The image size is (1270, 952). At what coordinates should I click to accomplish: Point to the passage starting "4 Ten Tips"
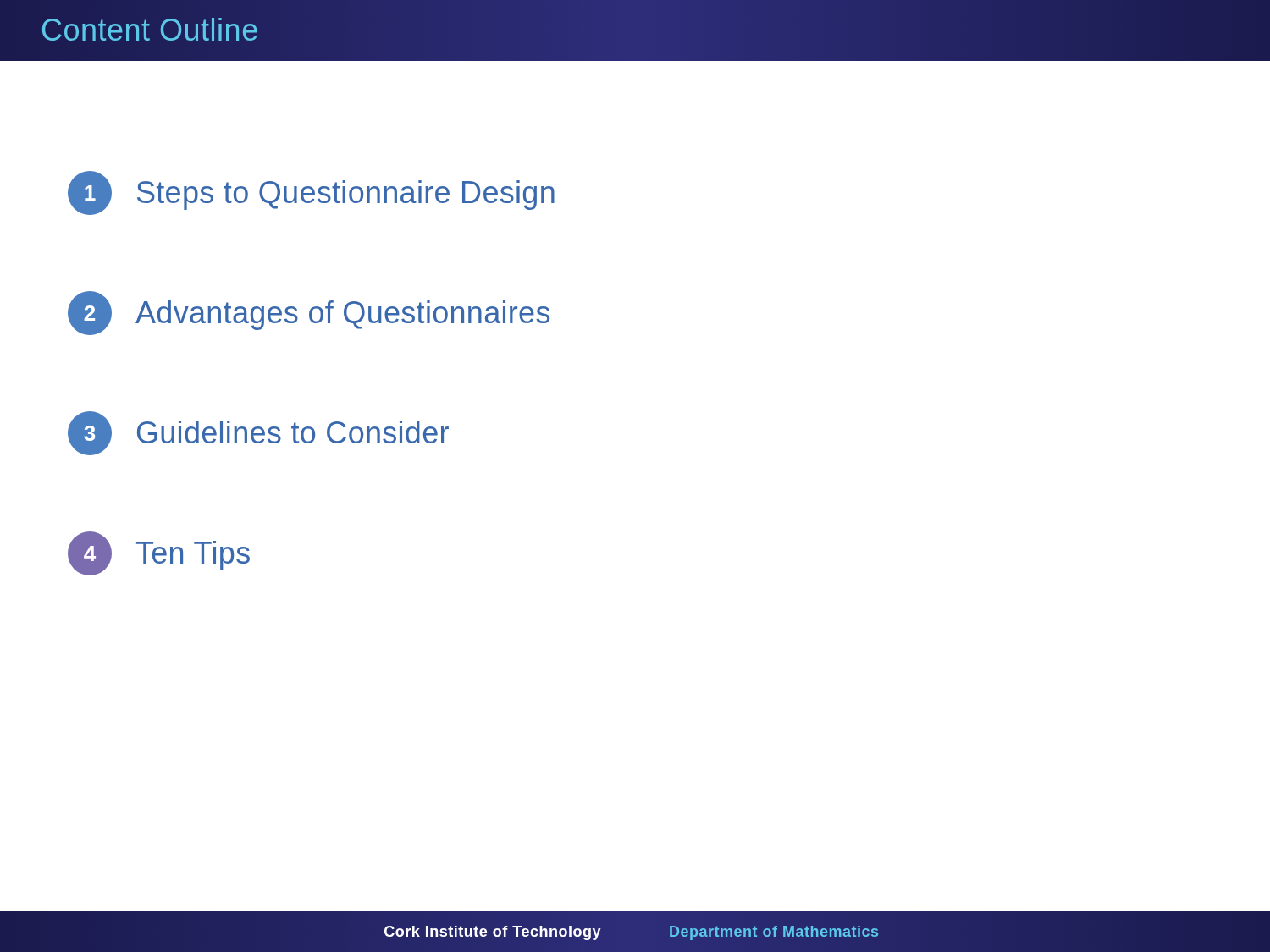159,553
